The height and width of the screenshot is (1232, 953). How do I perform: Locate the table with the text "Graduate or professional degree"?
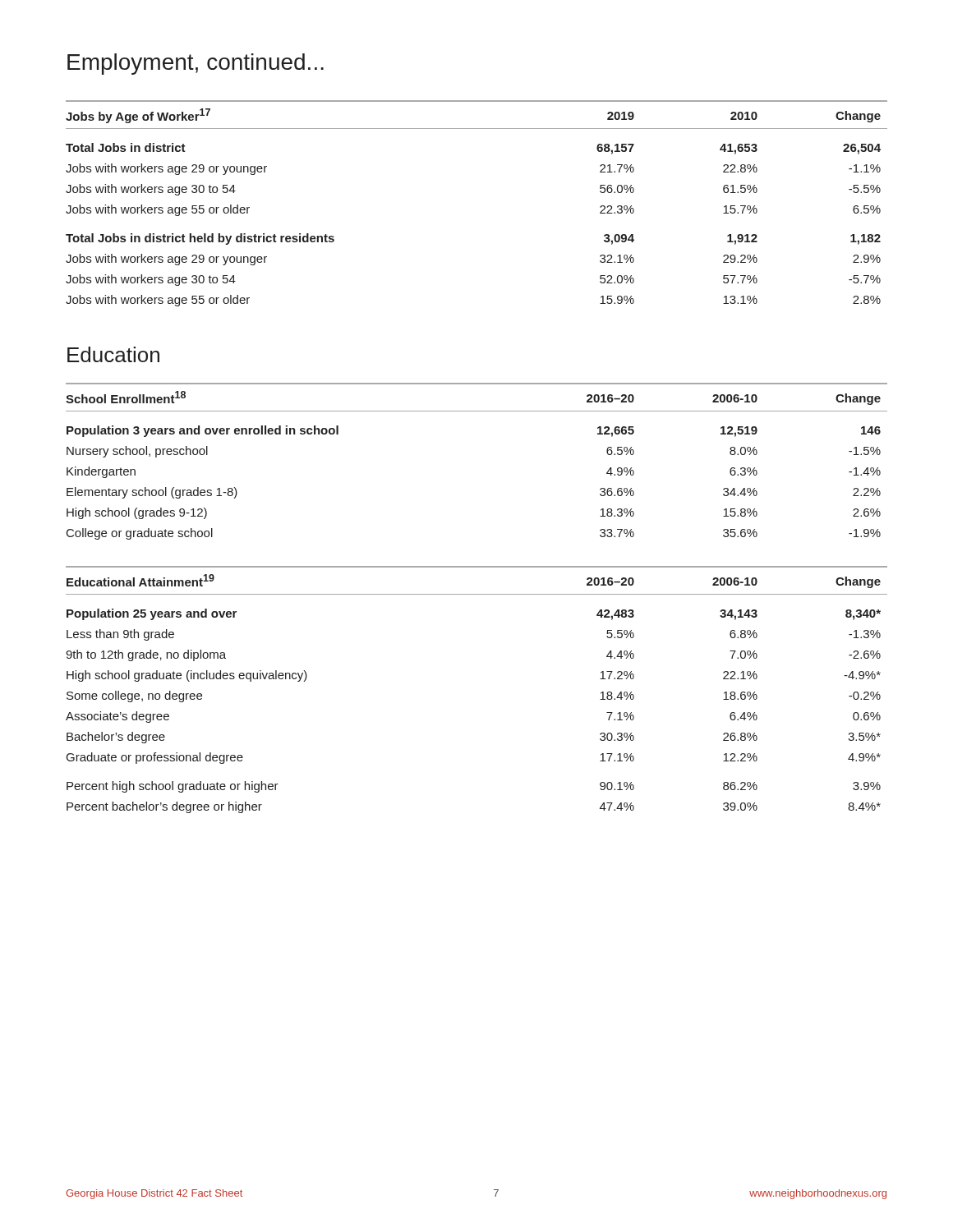click(x=476, y=691)
